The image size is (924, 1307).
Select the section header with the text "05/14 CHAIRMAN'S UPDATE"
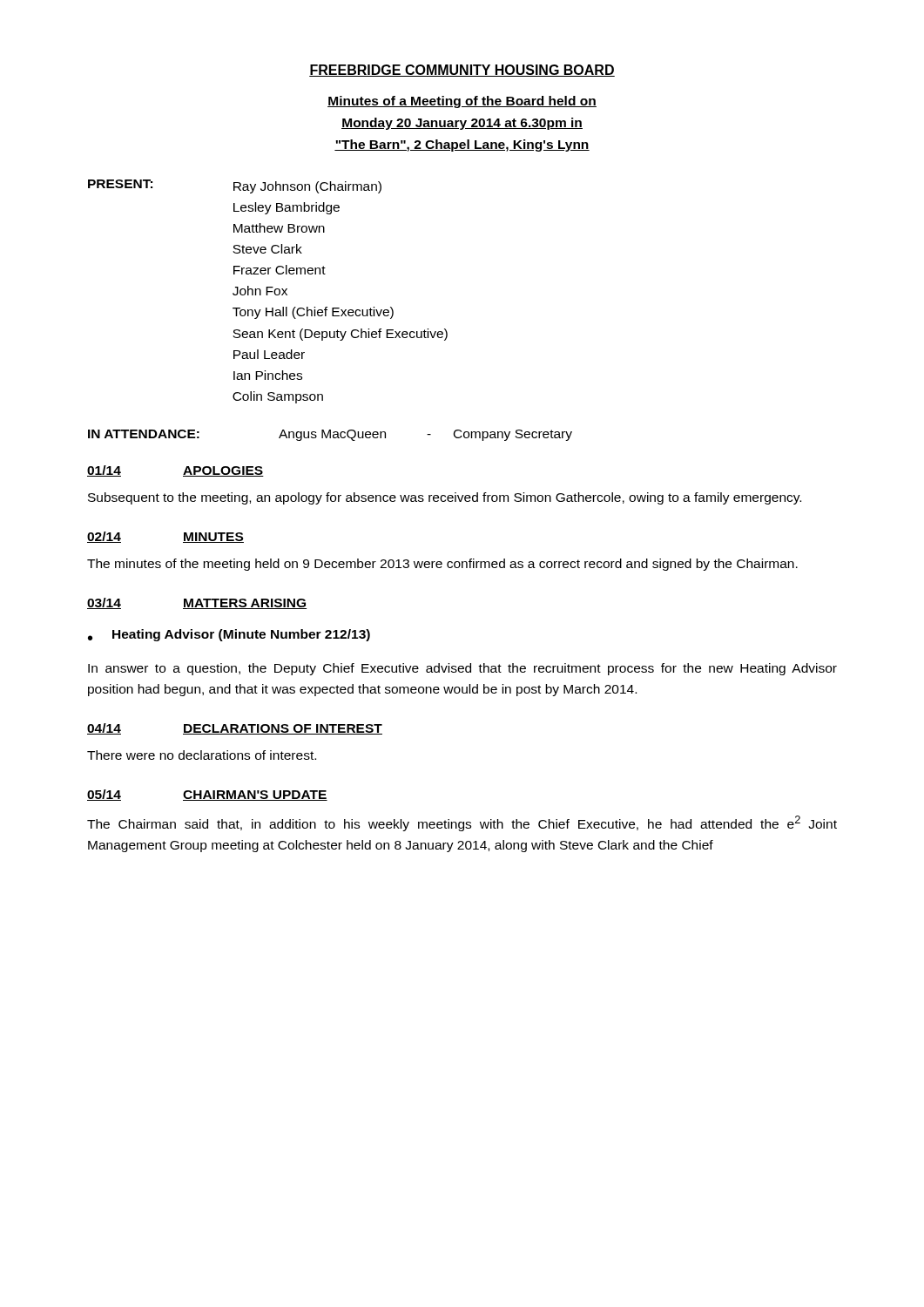click(207, 795)
